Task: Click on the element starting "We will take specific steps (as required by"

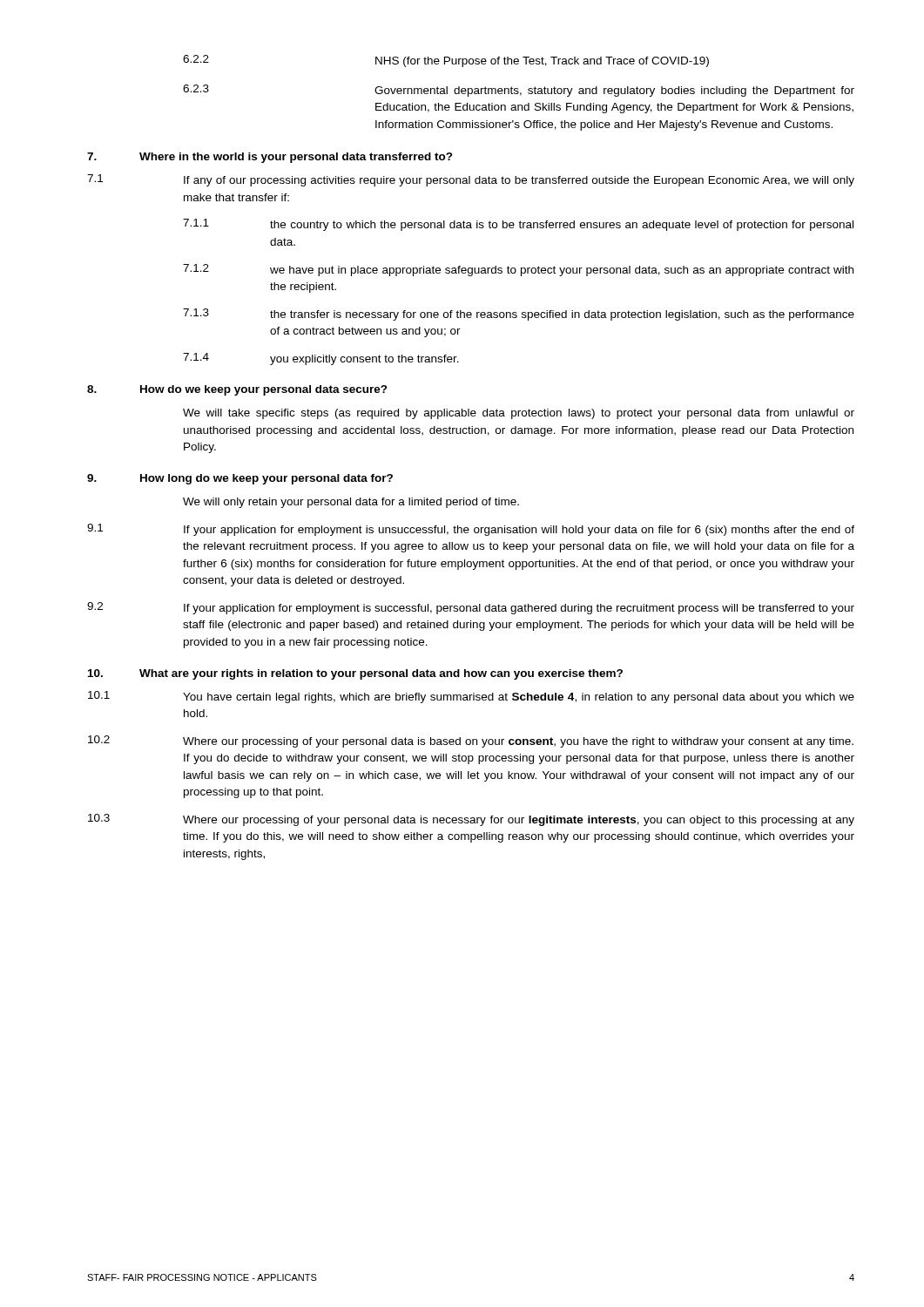Action: pyautogui.click(x=519, y=430)
